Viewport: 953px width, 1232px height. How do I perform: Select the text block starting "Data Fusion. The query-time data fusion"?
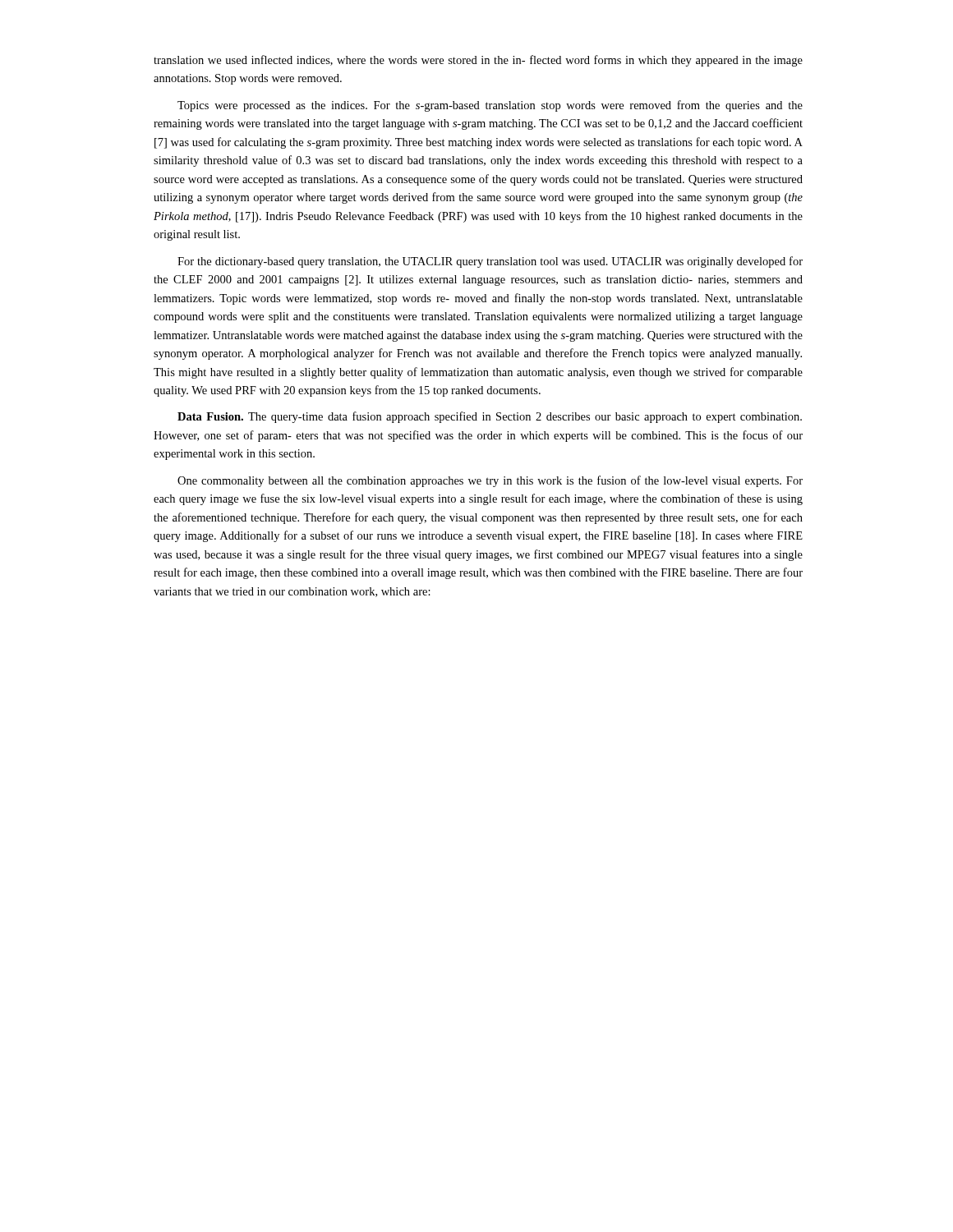(x=478, y=435)
